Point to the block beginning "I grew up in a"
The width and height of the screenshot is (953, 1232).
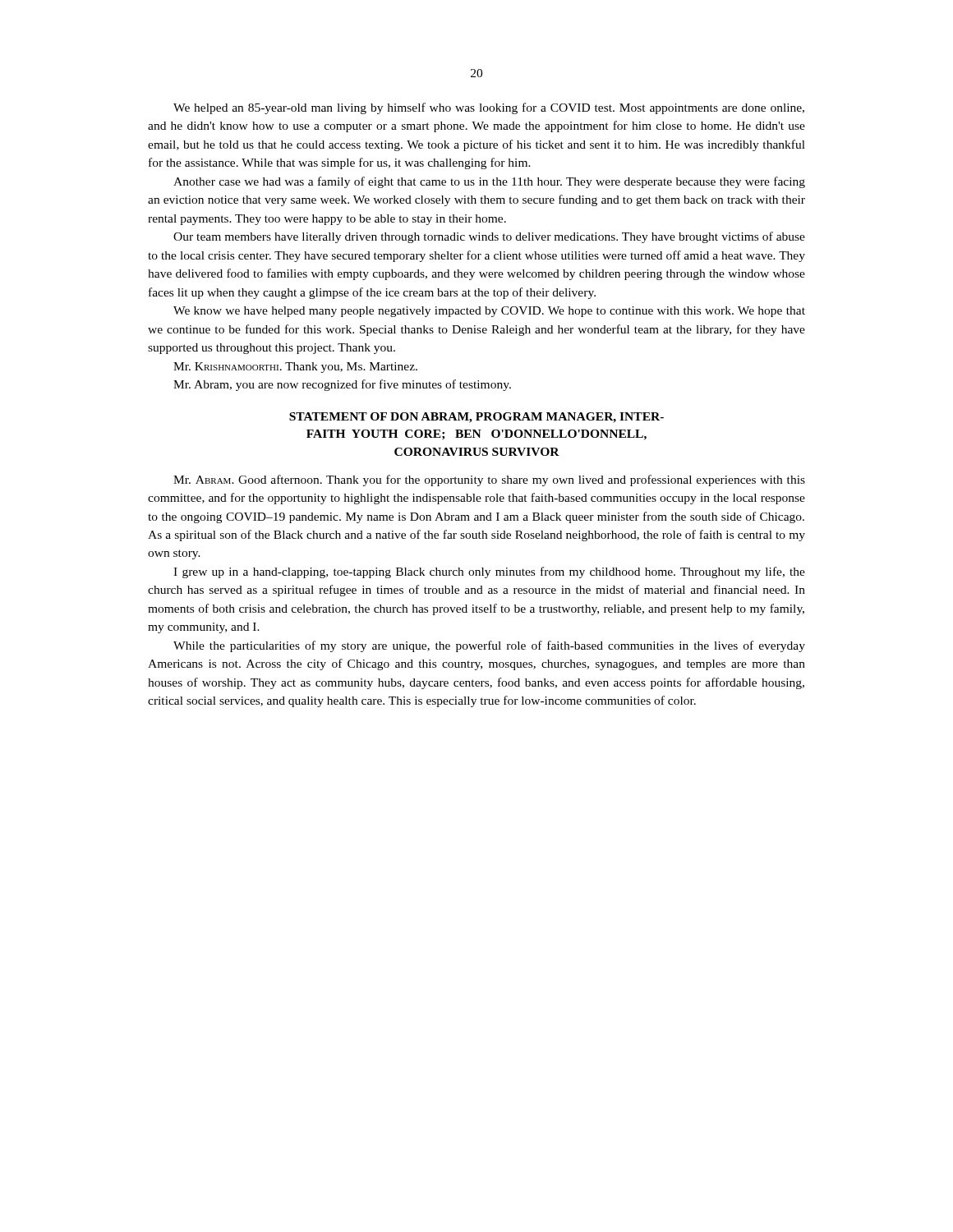click(476, 599)
